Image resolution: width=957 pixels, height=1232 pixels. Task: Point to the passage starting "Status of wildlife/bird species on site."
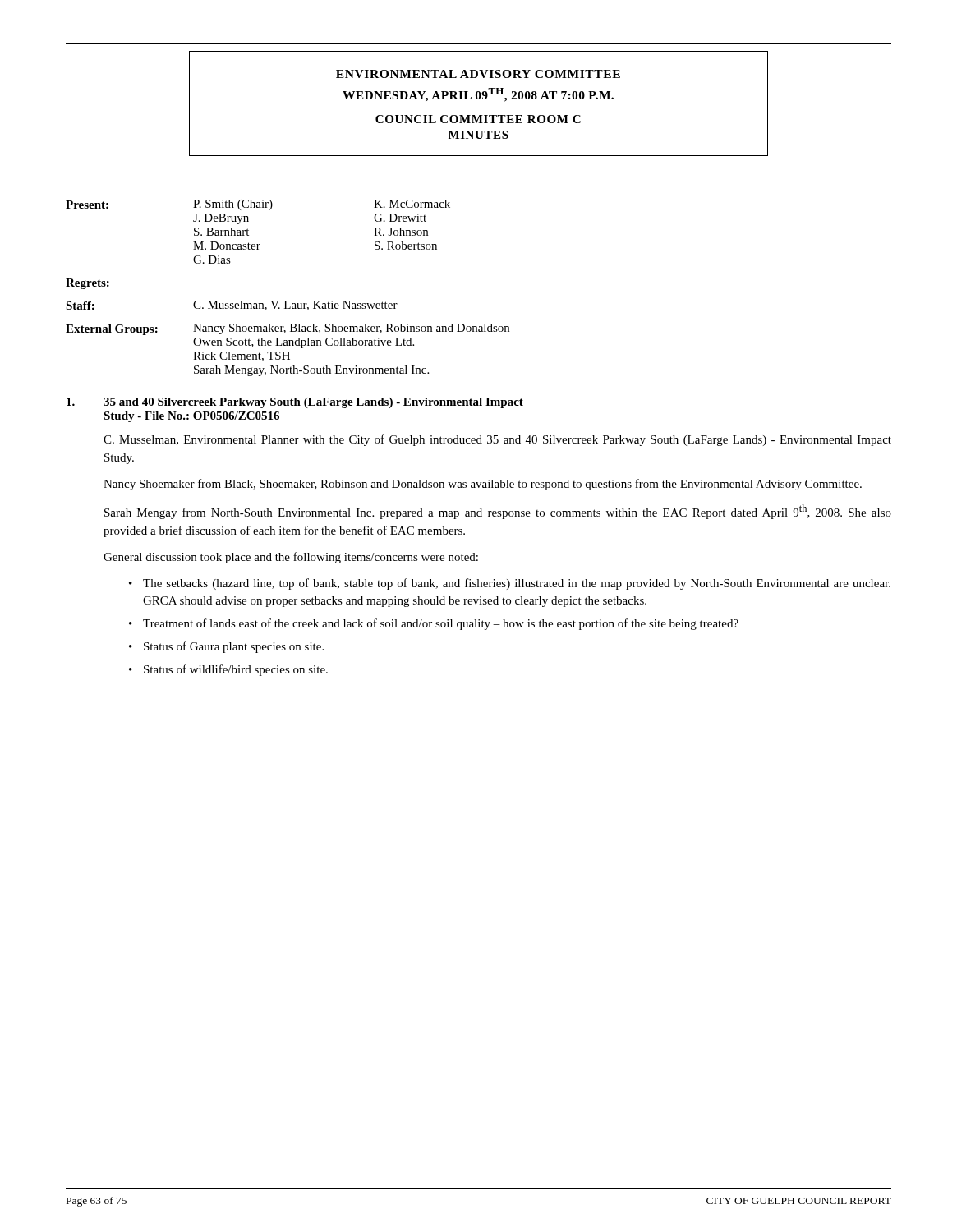(x=236, y=669)
